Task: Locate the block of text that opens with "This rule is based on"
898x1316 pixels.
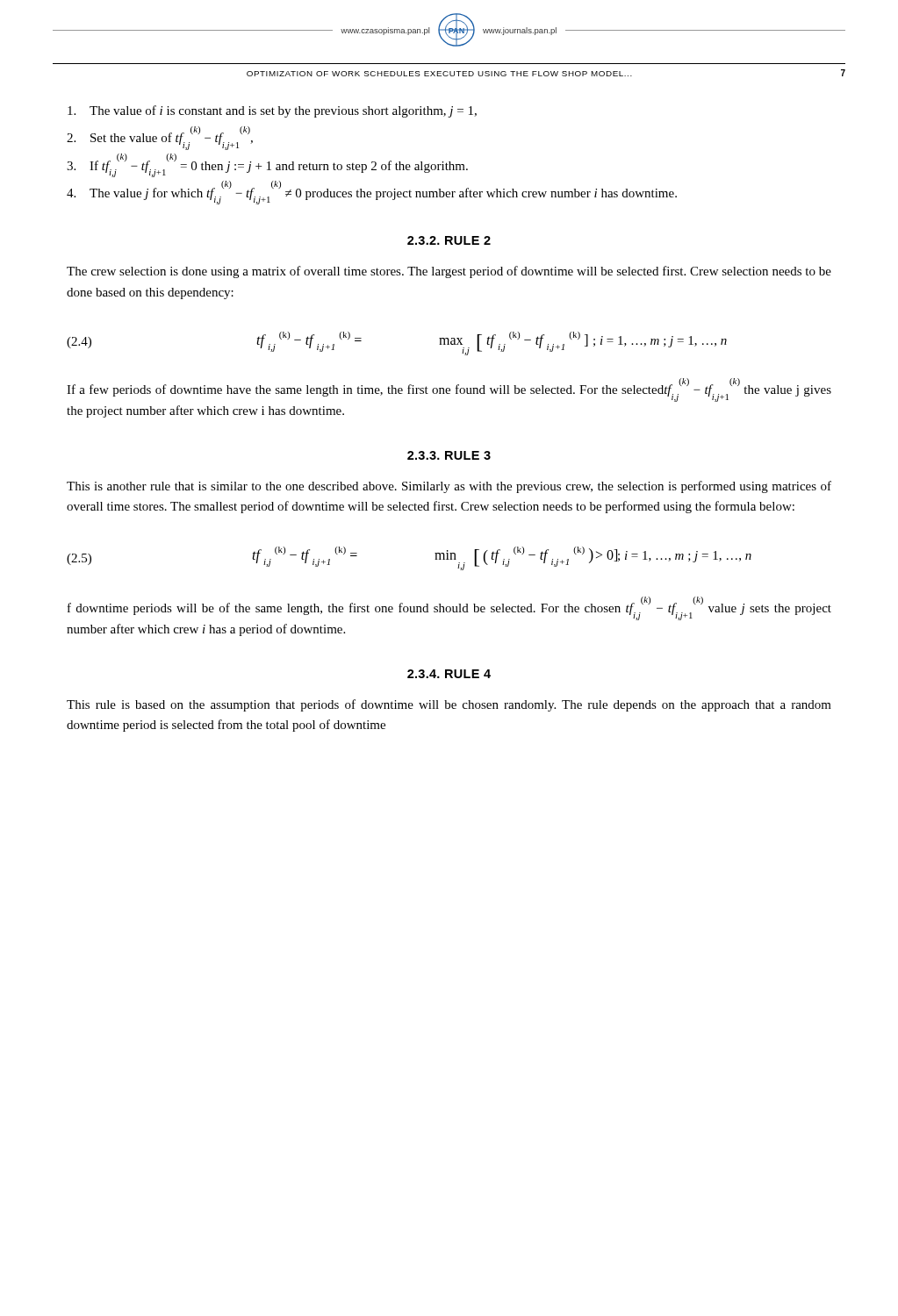Action: click(449, 714)
